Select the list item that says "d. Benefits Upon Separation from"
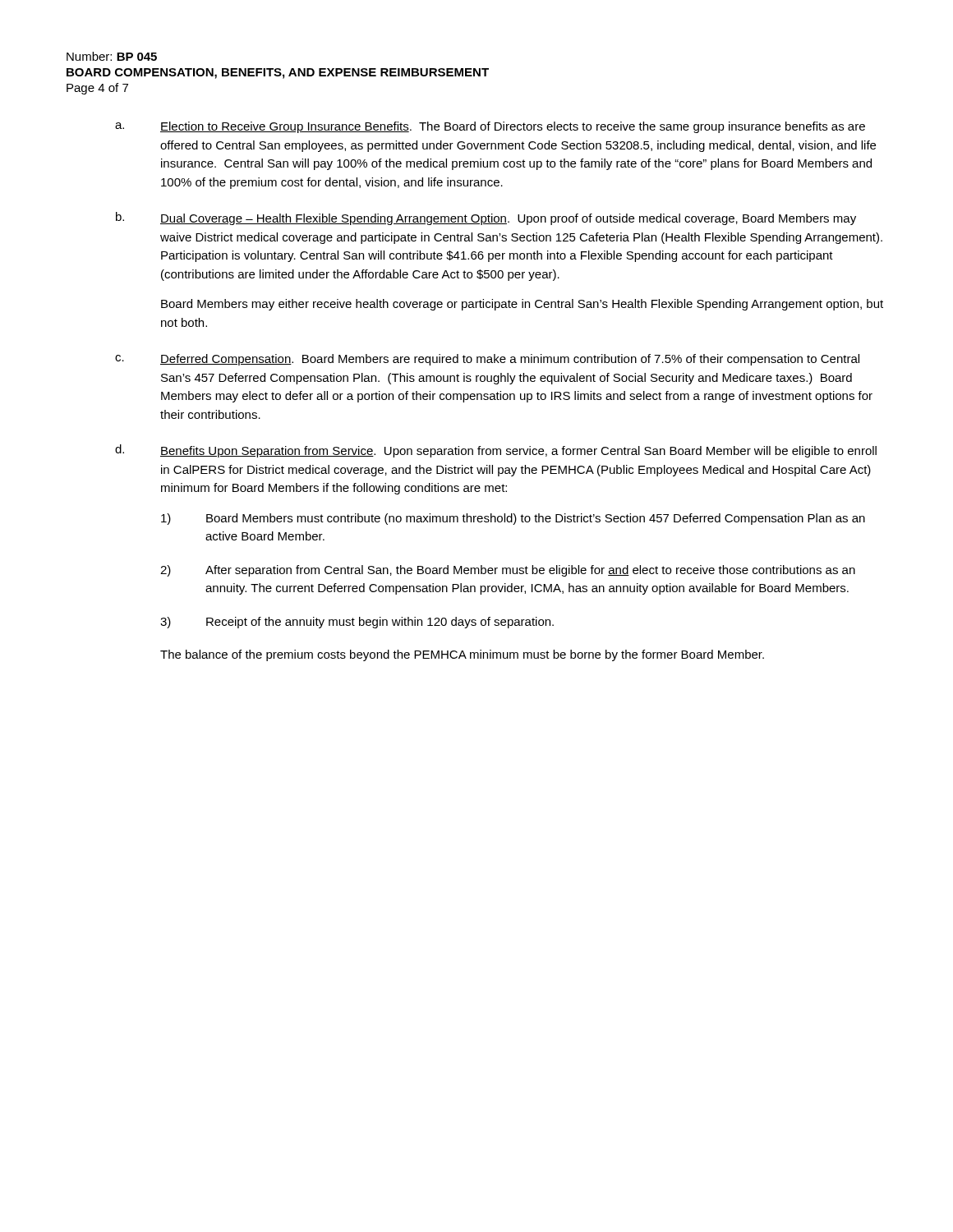Screen dimensions: 1232x953 click(x=496, y=451)
